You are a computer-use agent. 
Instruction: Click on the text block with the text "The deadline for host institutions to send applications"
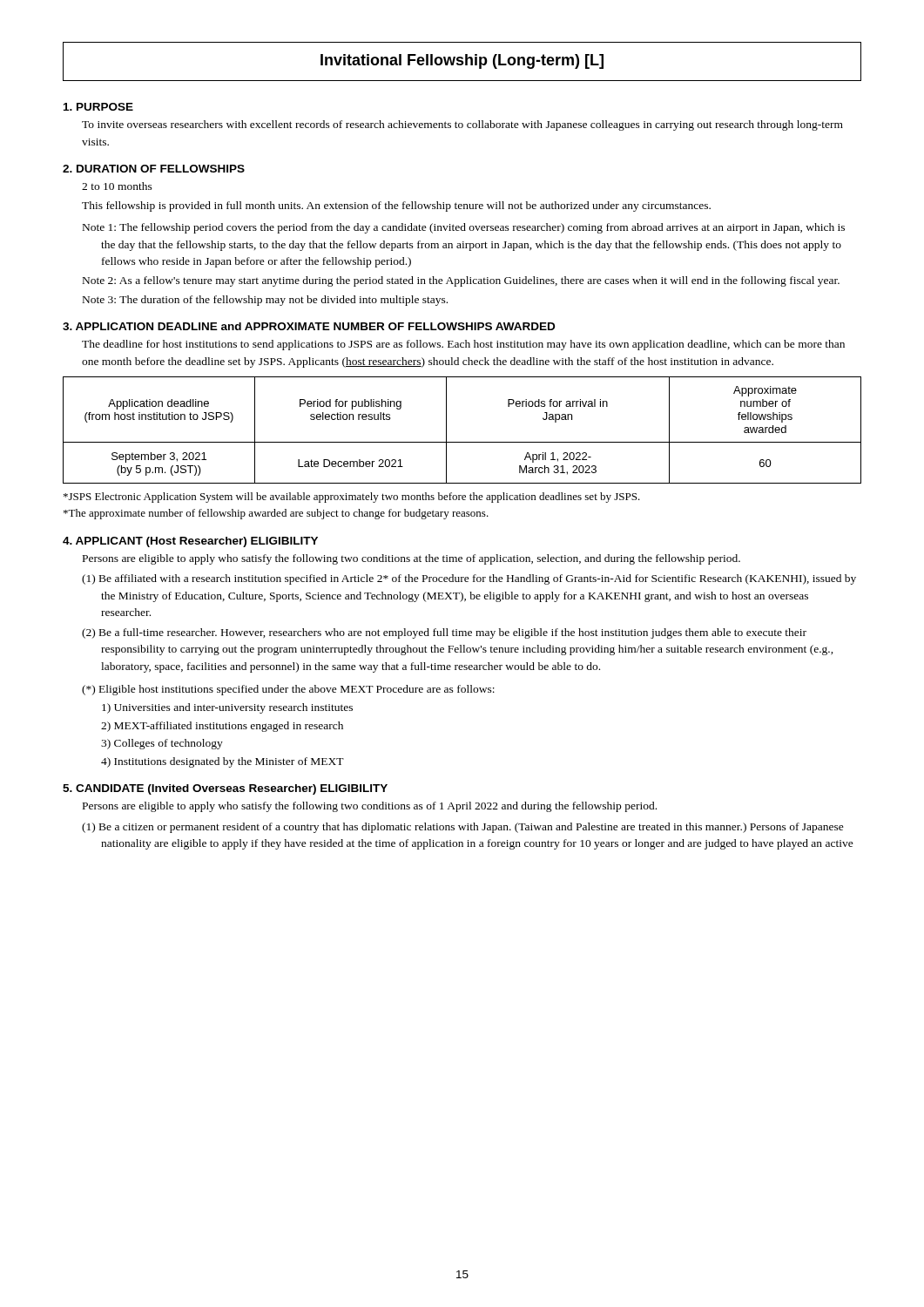(464, 352)
